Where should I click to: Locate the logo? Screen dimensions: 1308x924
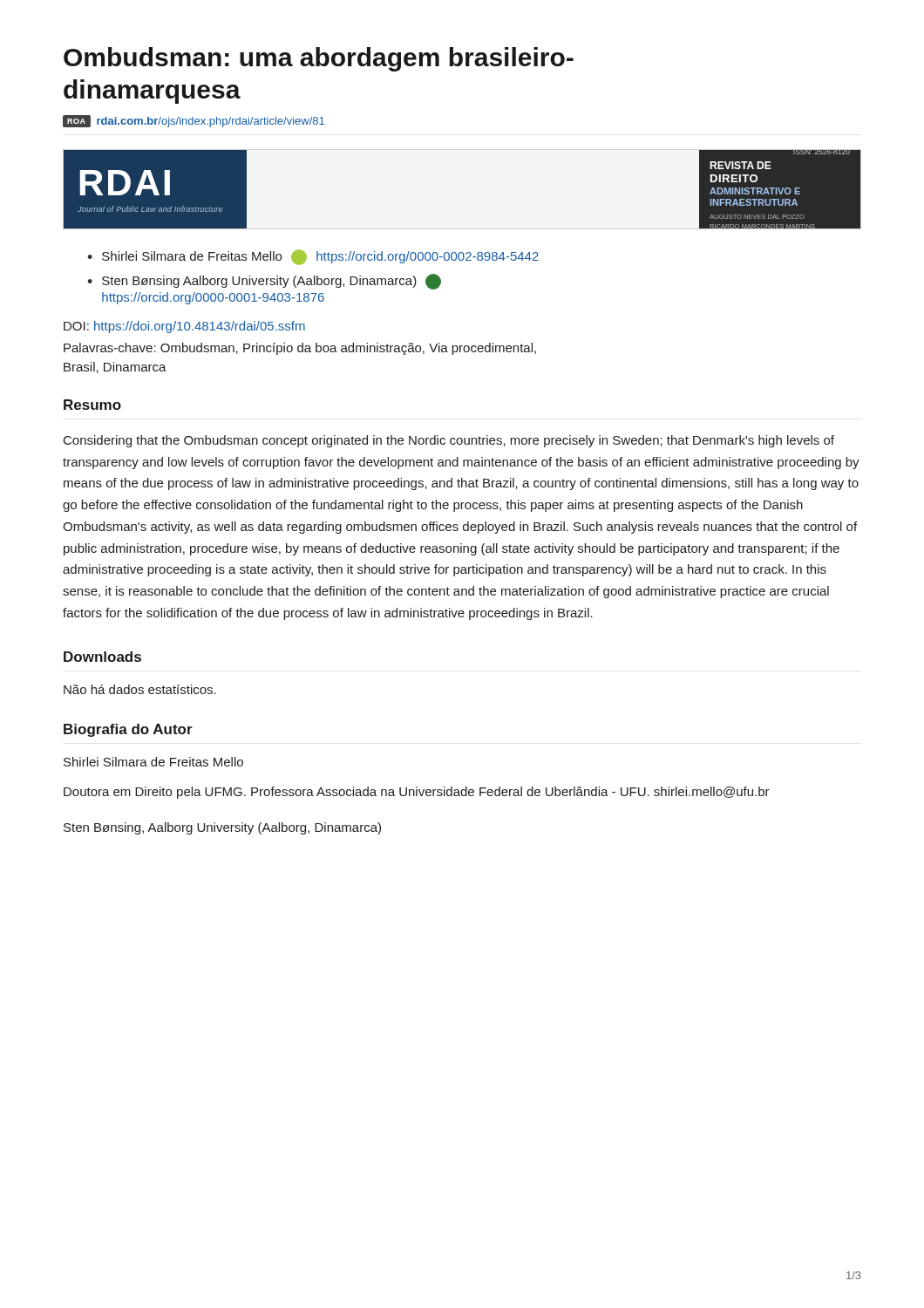point(462,189)
